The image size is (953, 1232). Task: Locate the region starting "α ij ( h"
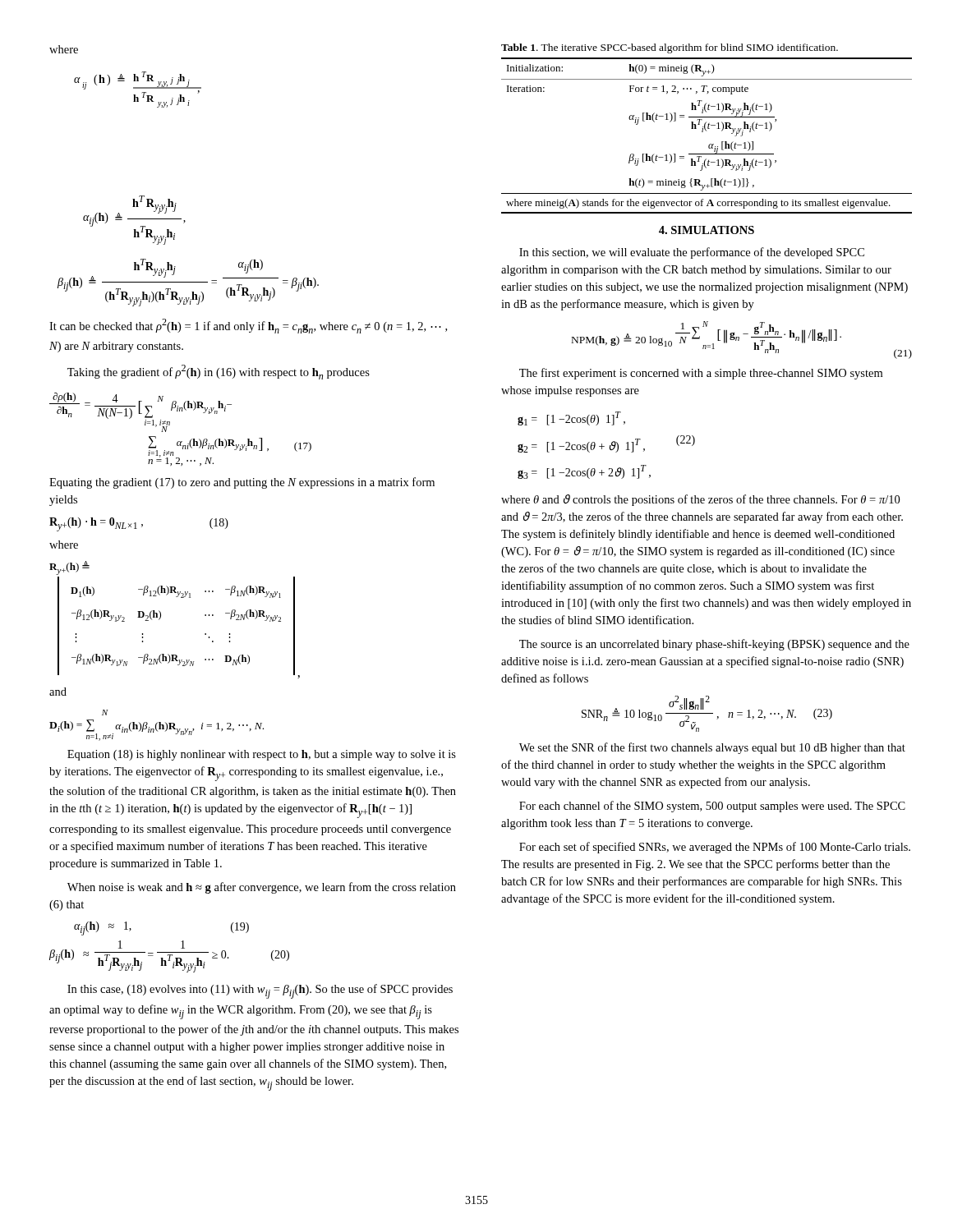click(x=138, y=90)
